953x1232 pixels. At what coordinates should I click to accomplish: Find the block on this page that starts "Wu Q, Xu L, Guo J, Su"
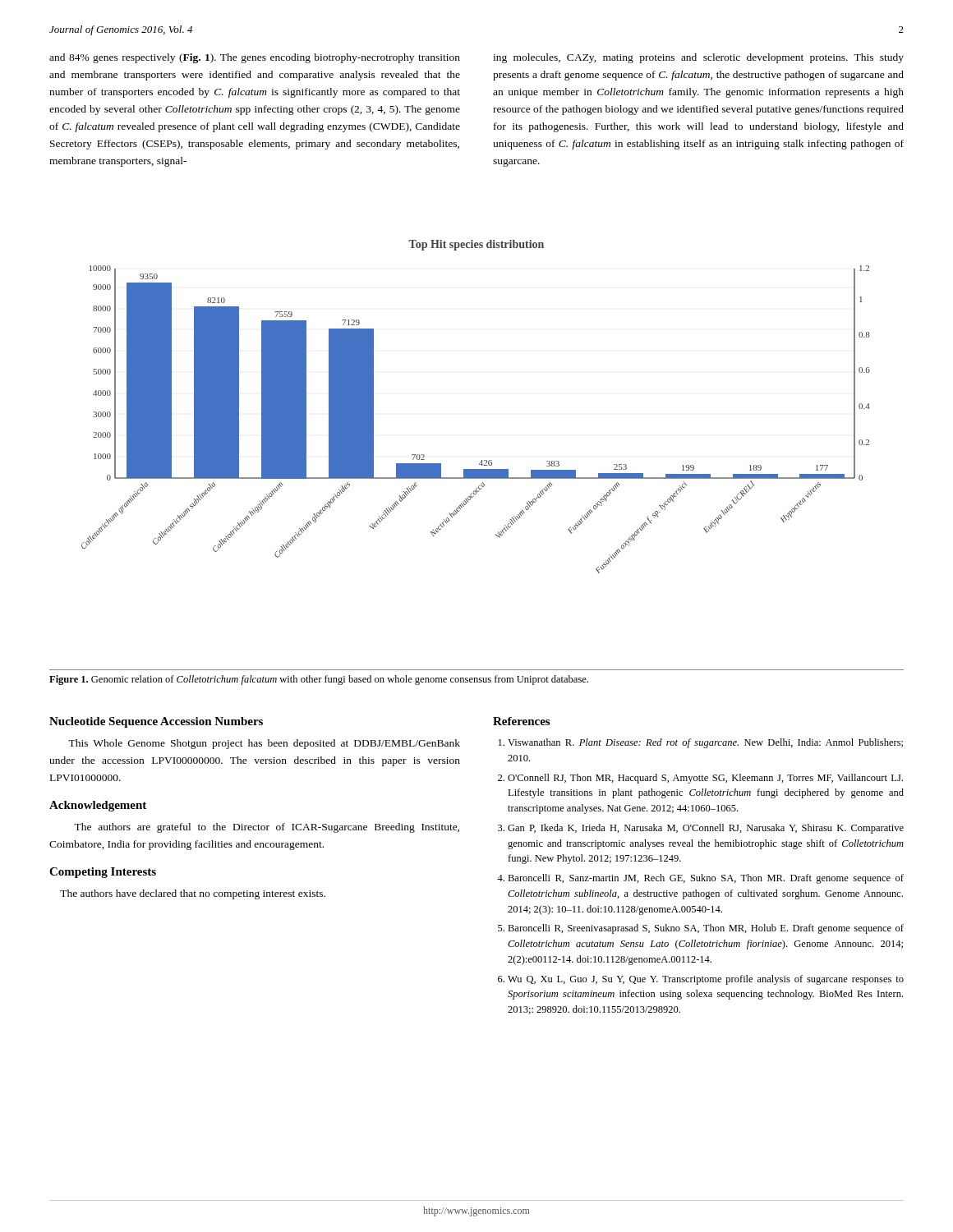[x=706, y=994]
